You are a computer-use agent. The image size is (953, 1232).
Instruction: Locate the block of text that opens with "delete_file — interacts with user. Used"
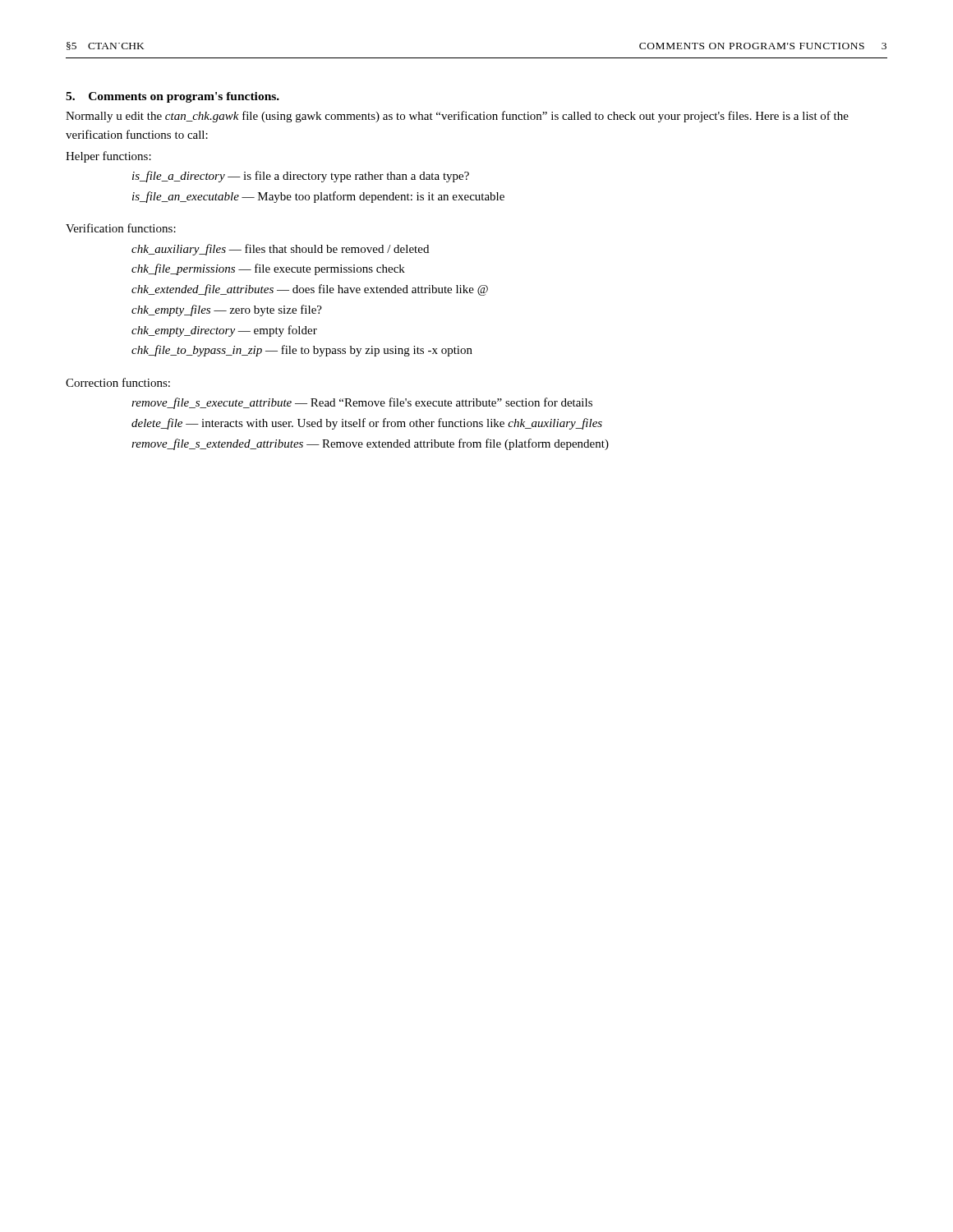coord(367,423)
